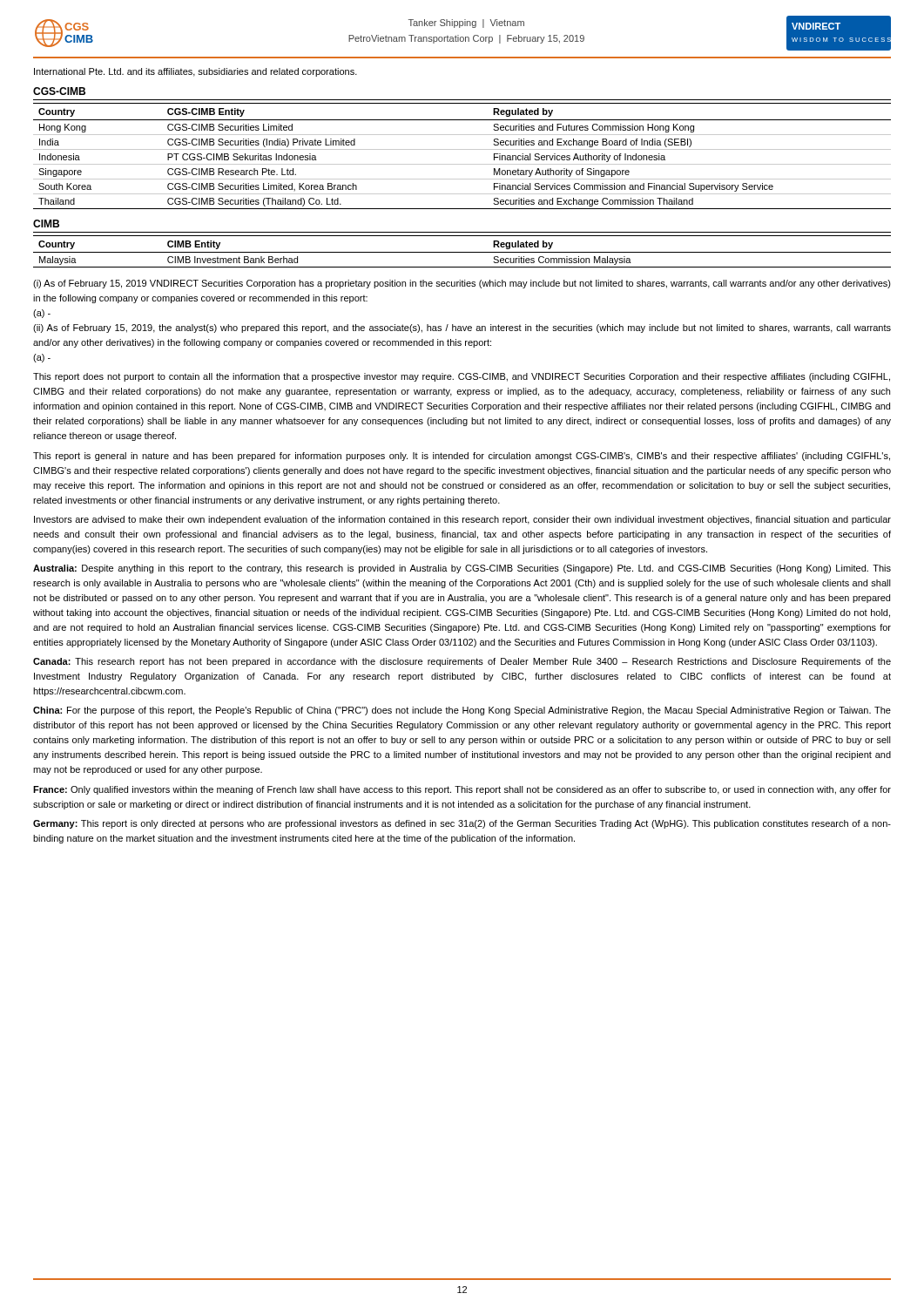Locate the text block starting "Australia: Despite anything in this report to the"
924x1307 pixels.
point(462,605)
